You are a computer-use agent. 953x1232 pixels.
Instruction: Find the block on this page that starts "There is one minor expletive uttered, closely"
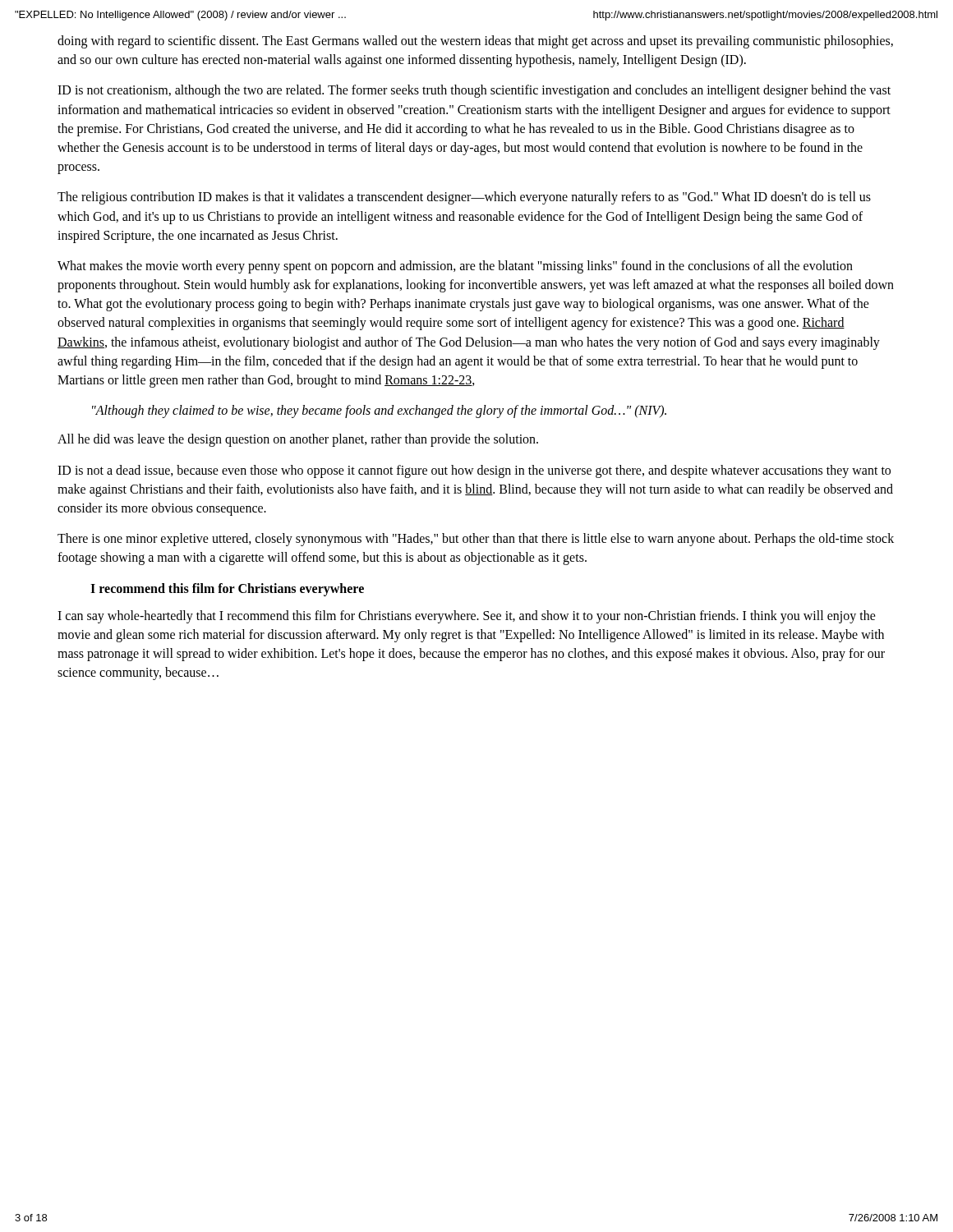(x=476, y=548)
